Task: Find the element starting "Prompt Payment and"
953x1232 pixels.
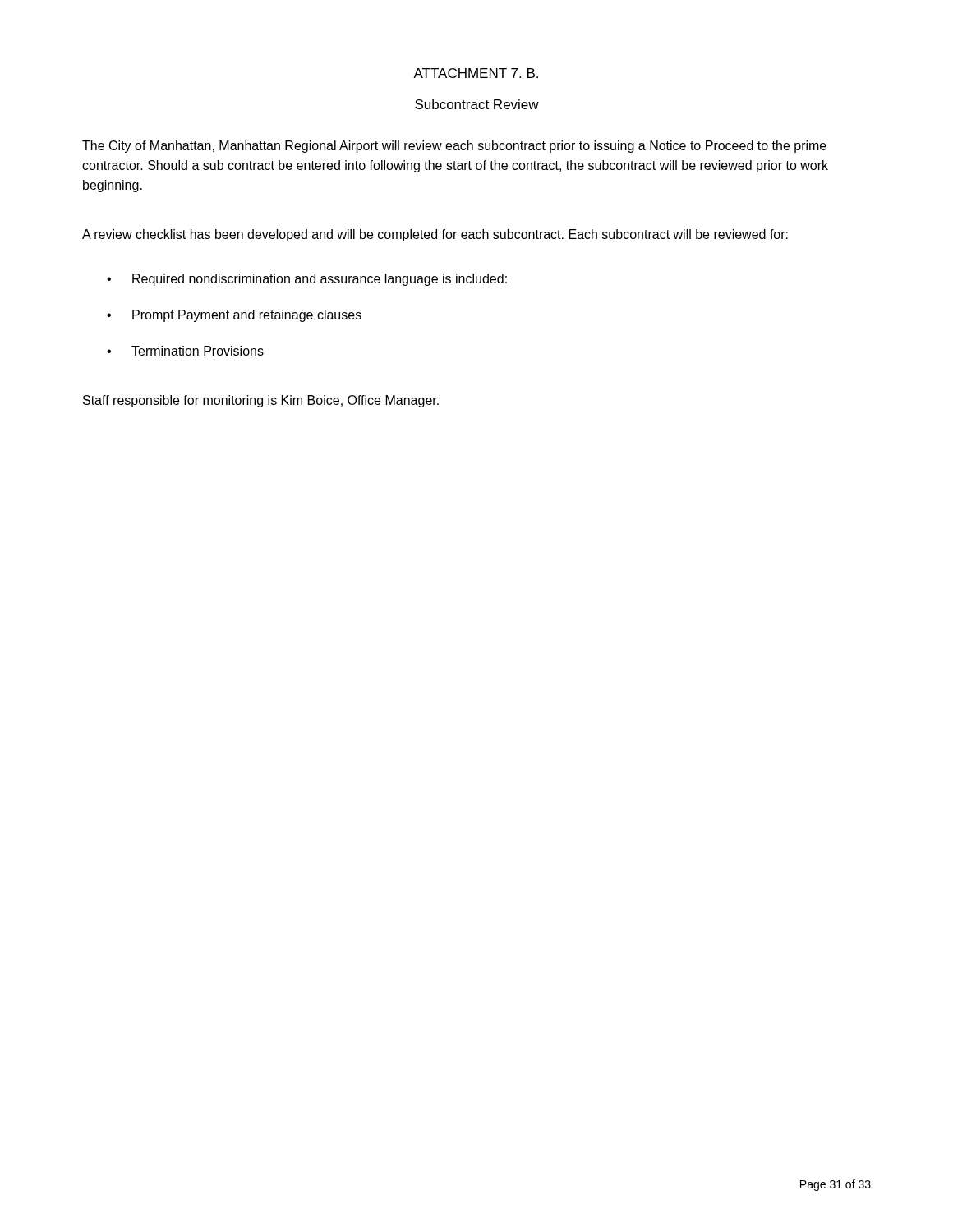Action: (x=246, y=315)
